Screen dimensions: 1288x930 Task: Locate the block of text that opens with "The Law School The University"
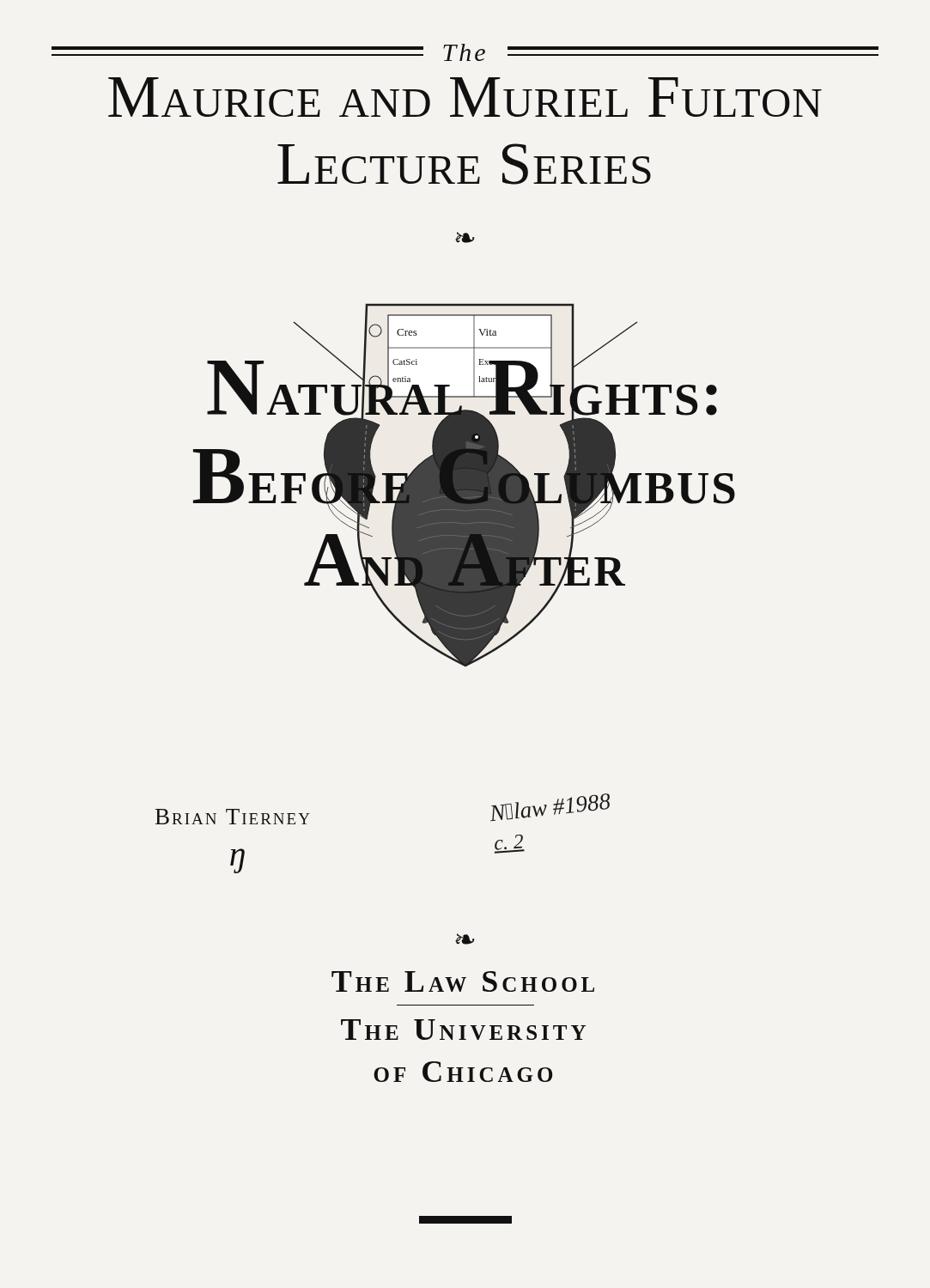point(465,1026)
